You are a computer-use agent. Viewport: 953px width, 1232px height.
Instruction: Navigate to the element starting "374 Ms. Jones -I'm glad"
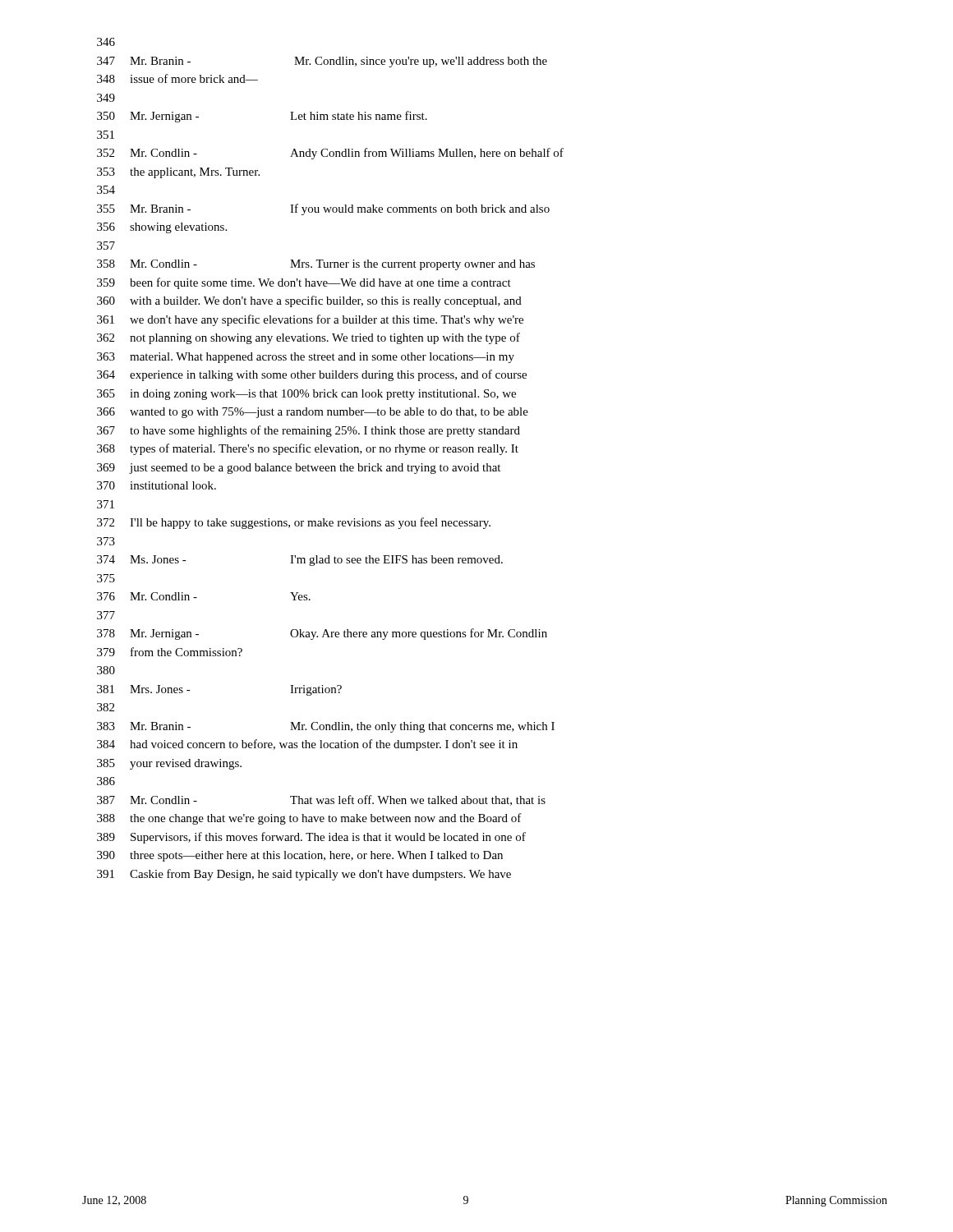pyautogui.click(x=485, y=560)
